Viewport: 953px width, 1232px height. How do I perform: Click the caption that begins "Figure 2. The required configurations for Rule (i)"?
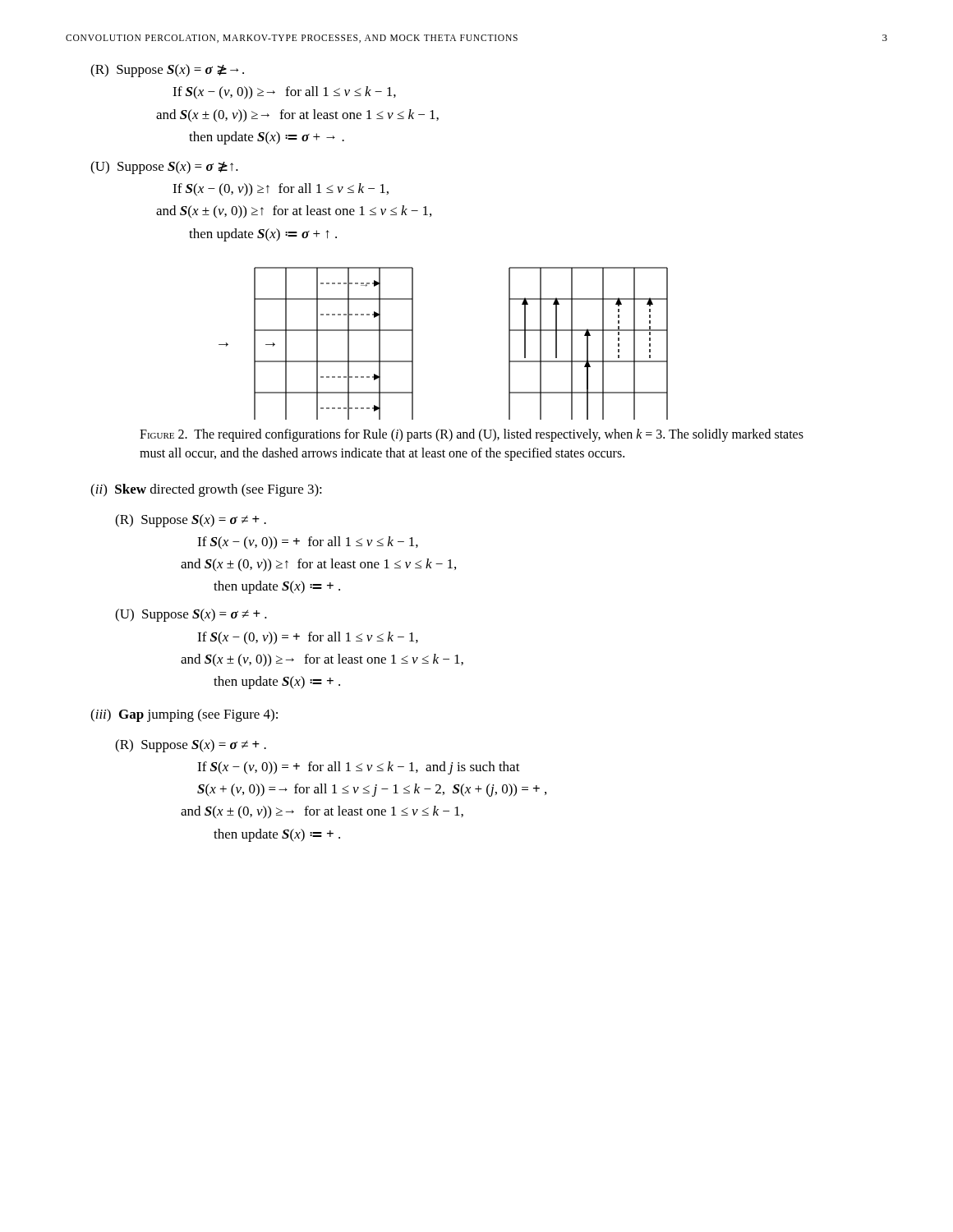(472, 443)
